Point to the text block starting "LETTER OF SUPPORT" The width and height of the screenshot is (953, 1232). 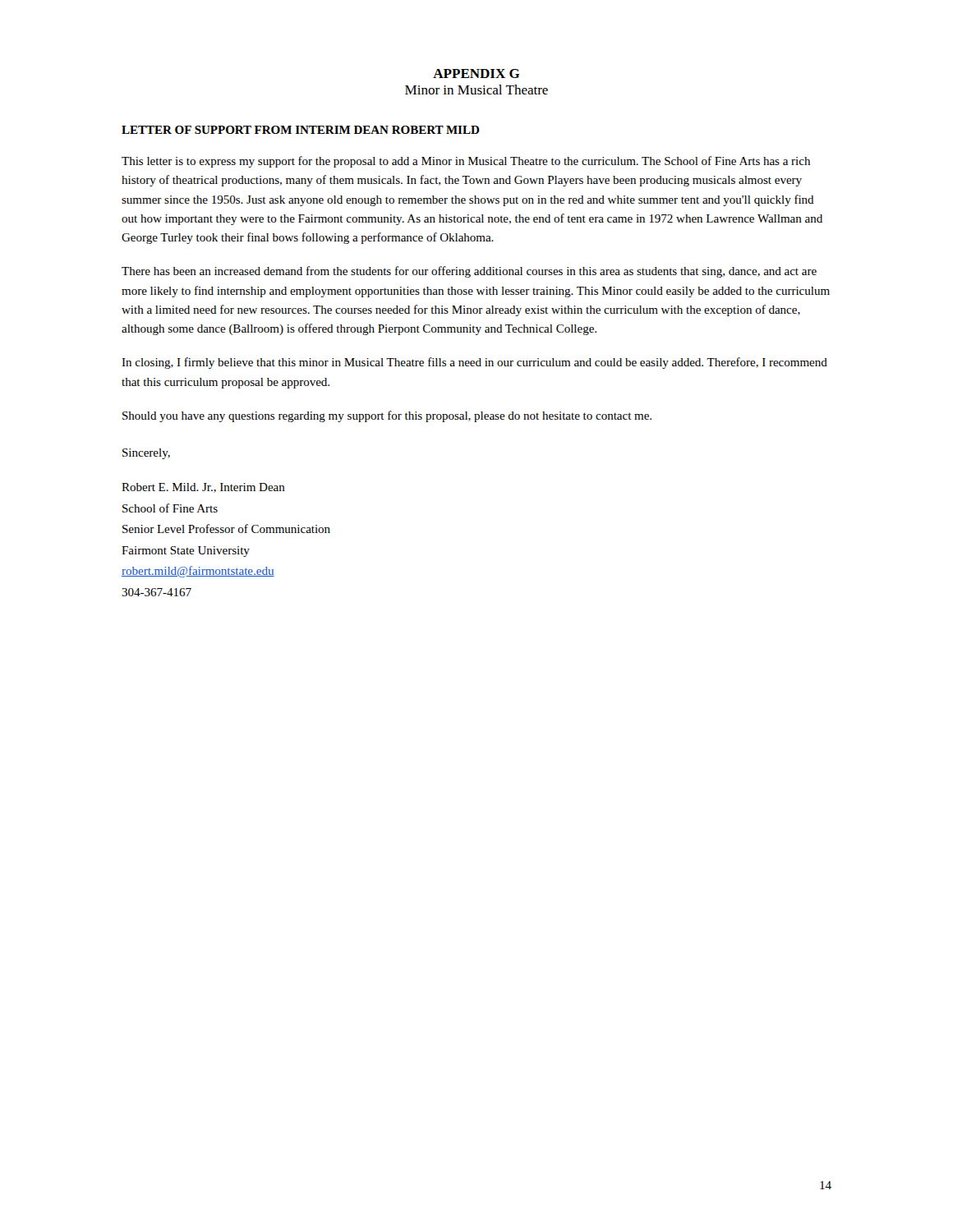pyautogui.click(x=301, y=130)
